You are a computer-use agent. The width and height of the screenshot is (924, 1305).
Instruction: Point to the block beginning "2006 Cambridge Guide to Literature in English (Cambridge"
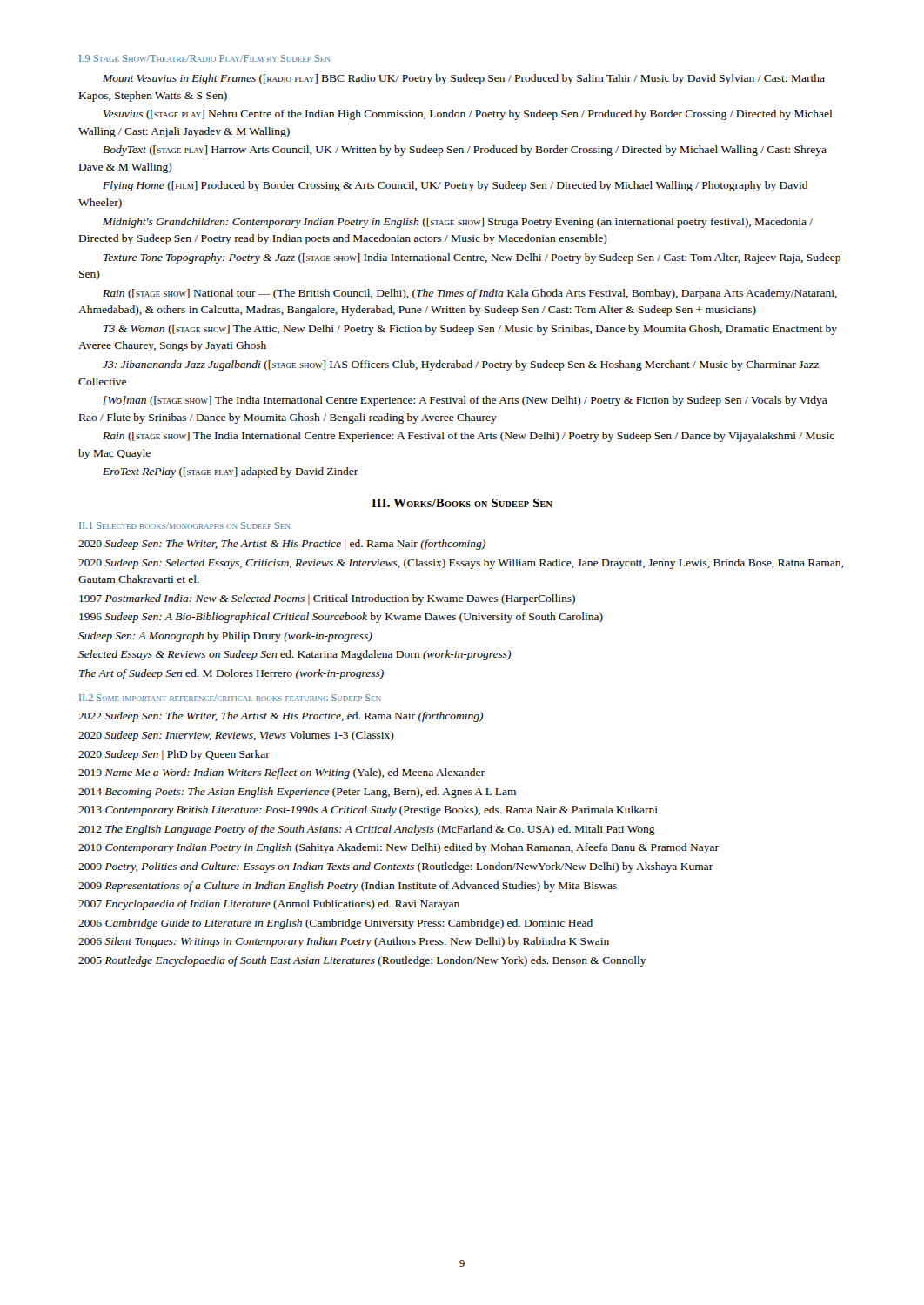[x=335, y=922]
